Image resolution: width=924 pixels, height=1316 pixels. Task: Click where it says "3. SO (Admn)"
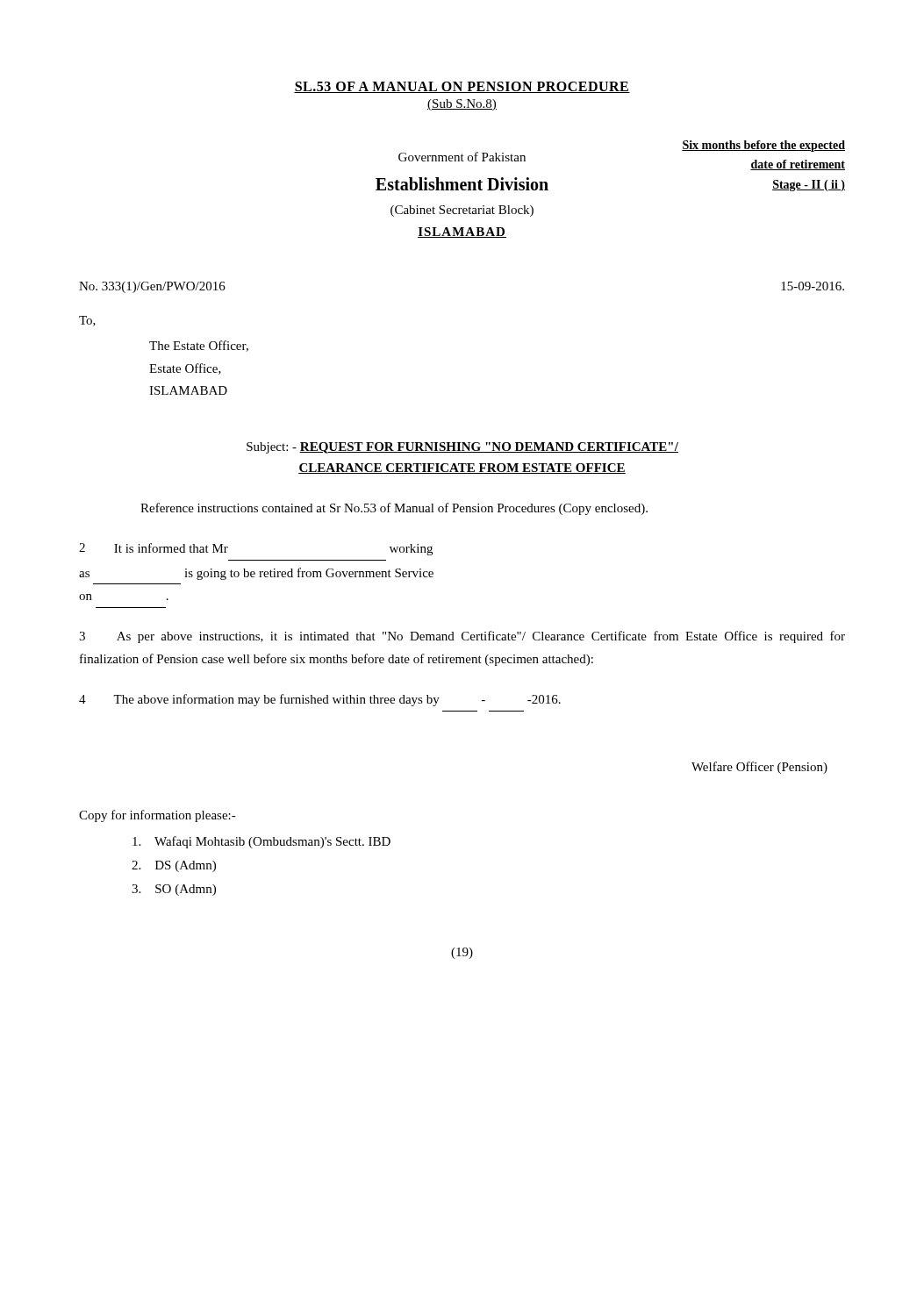[174, 888]
